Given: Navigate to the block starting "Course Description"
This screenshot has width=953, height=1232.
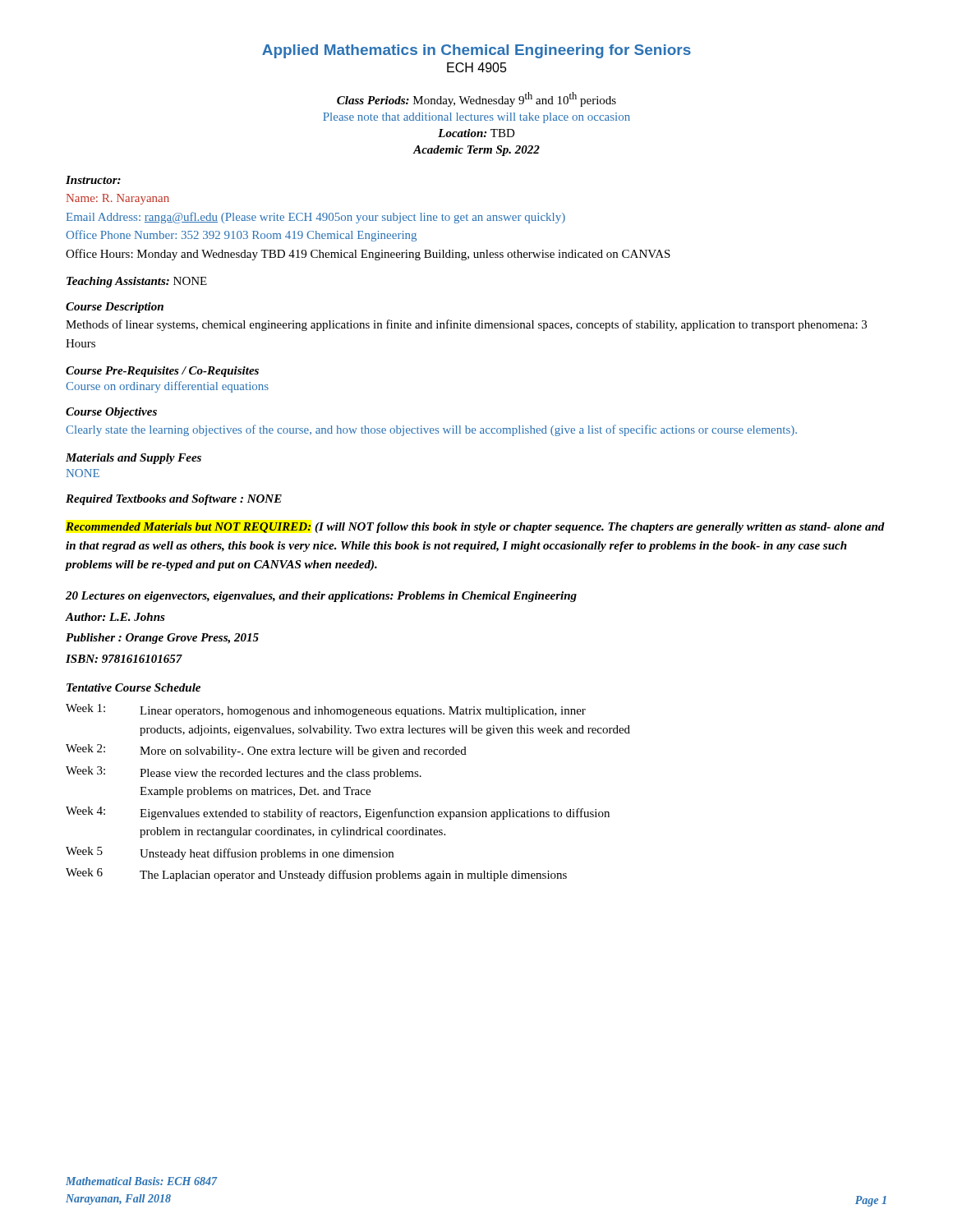Looking at the screenshot, I should point(115,306).
